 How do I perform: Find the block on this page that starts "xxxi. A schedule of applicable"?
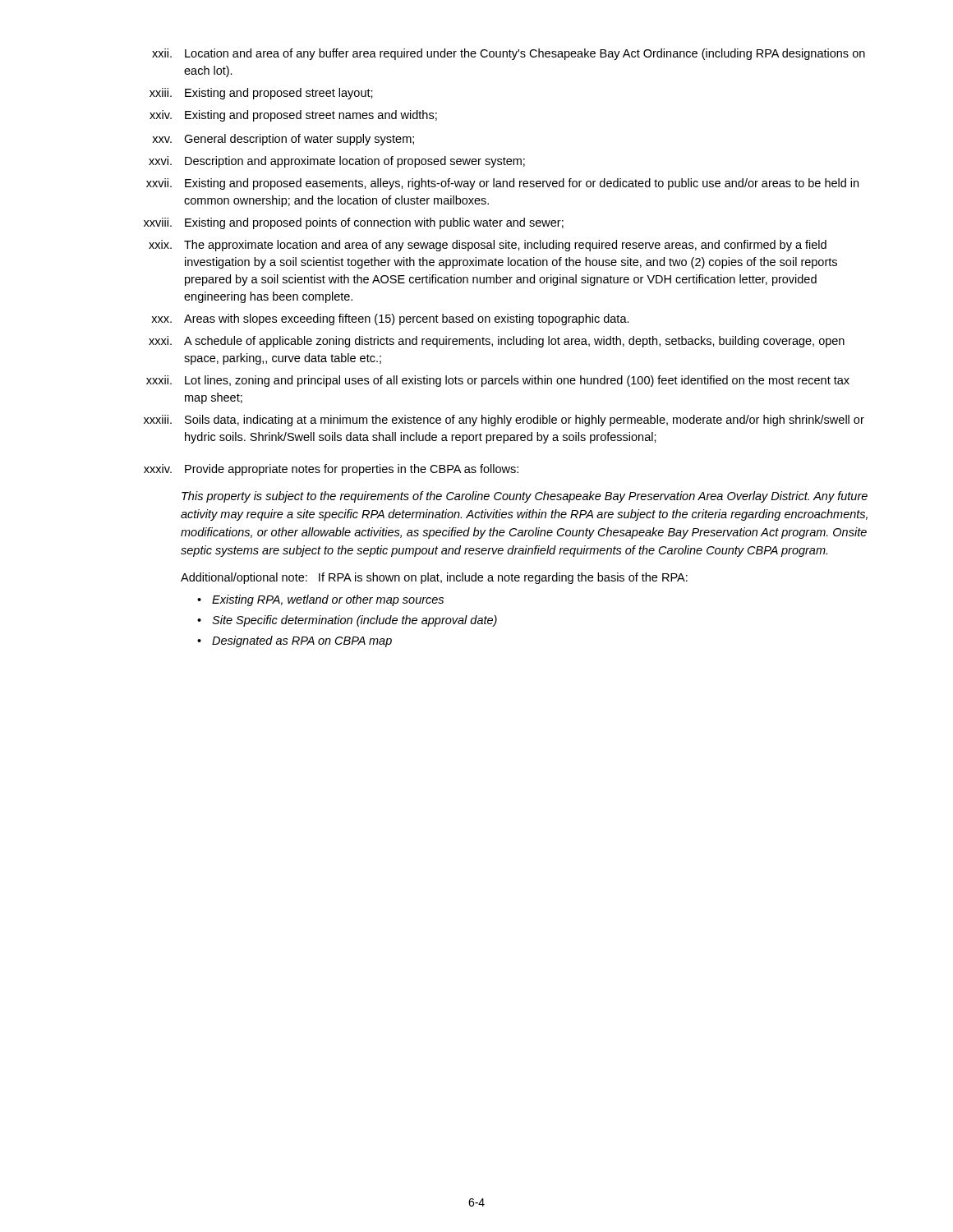pos(489,350)
